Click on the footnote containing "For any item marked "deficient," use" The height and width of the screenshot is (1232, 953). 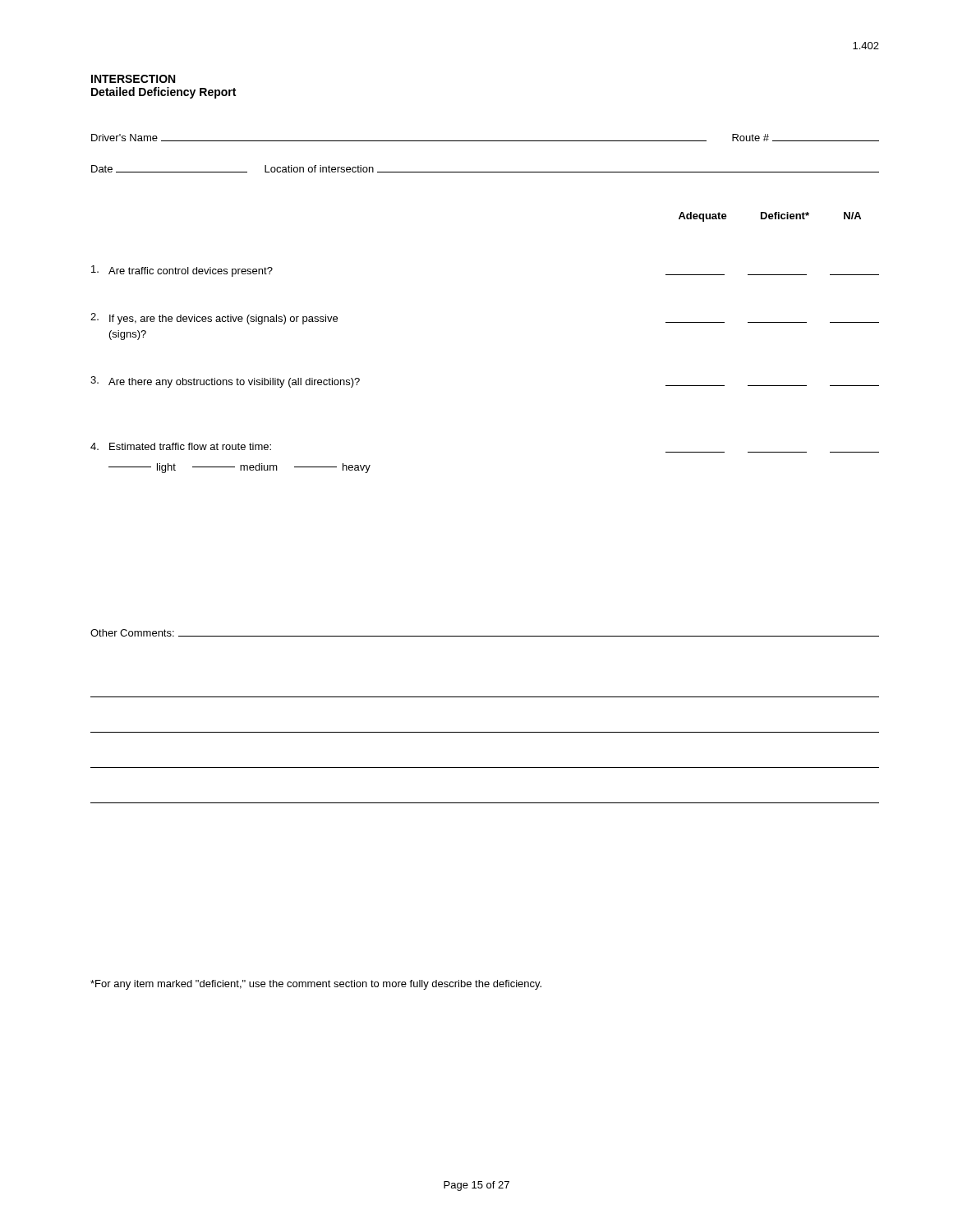316,984
